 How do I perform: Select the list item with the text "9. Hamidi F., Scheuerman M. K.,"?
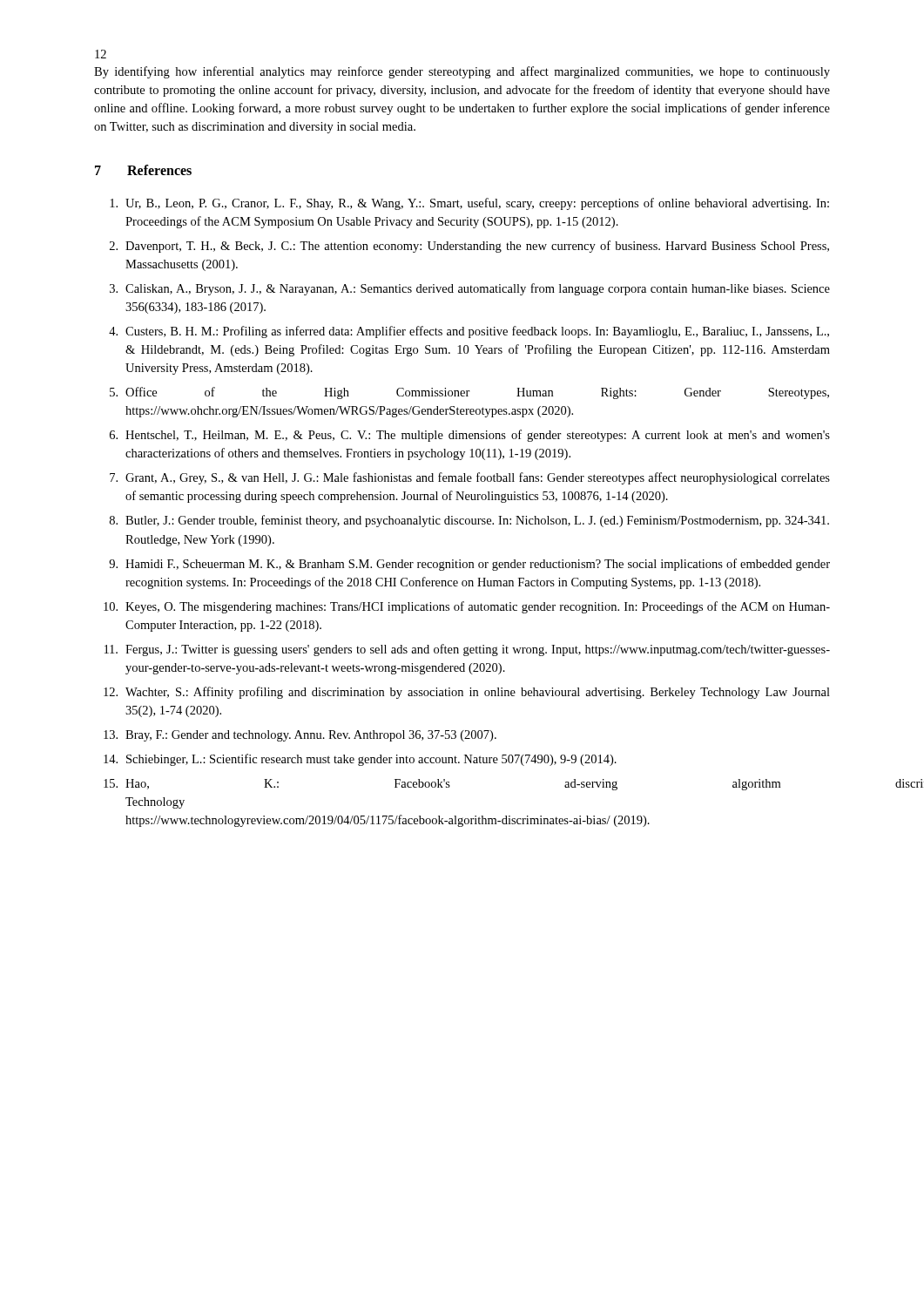(x=462, y=573)
